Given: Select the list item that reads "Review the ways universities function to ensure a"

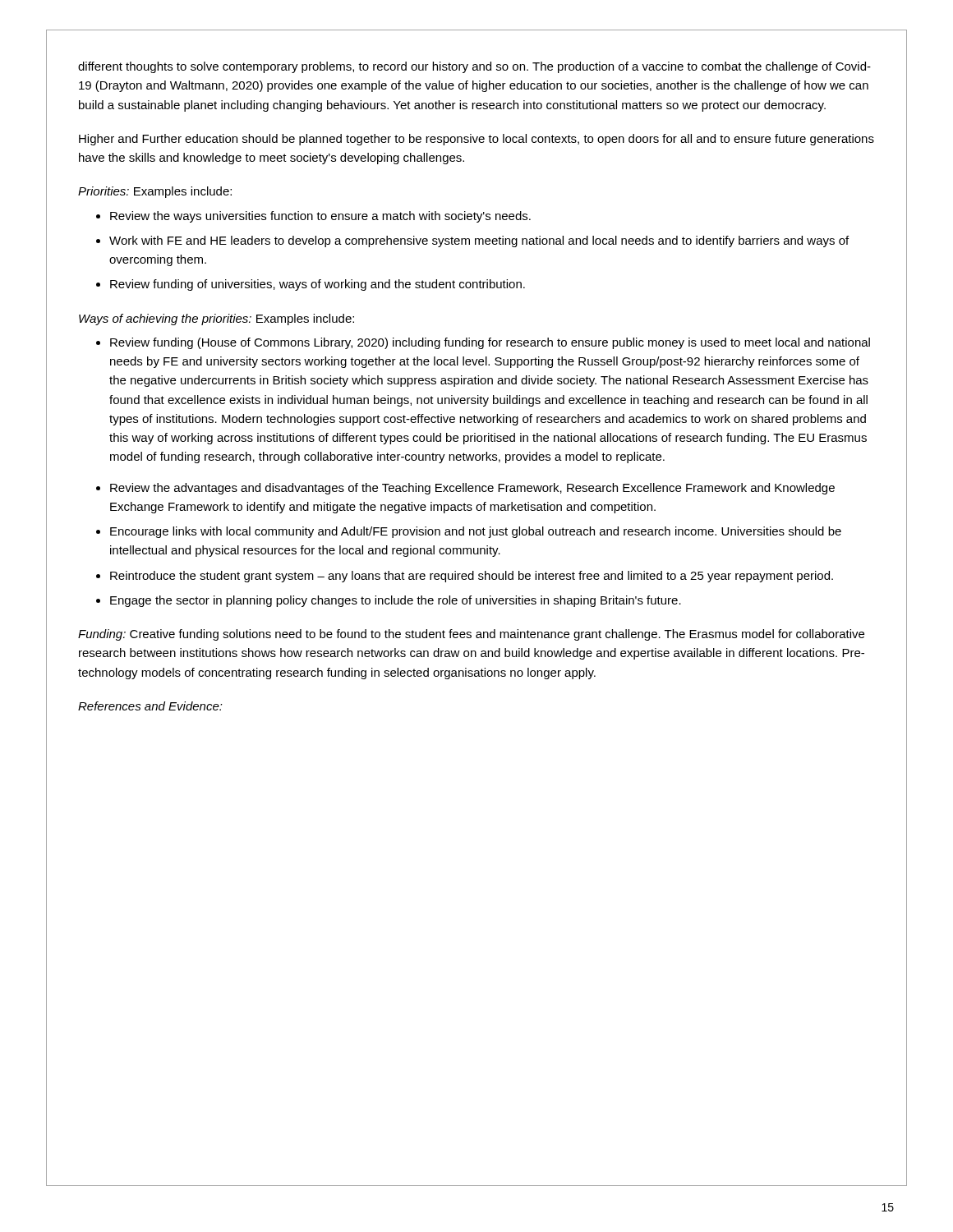Looking at the screenshot, I should click(x=320, y=215).
